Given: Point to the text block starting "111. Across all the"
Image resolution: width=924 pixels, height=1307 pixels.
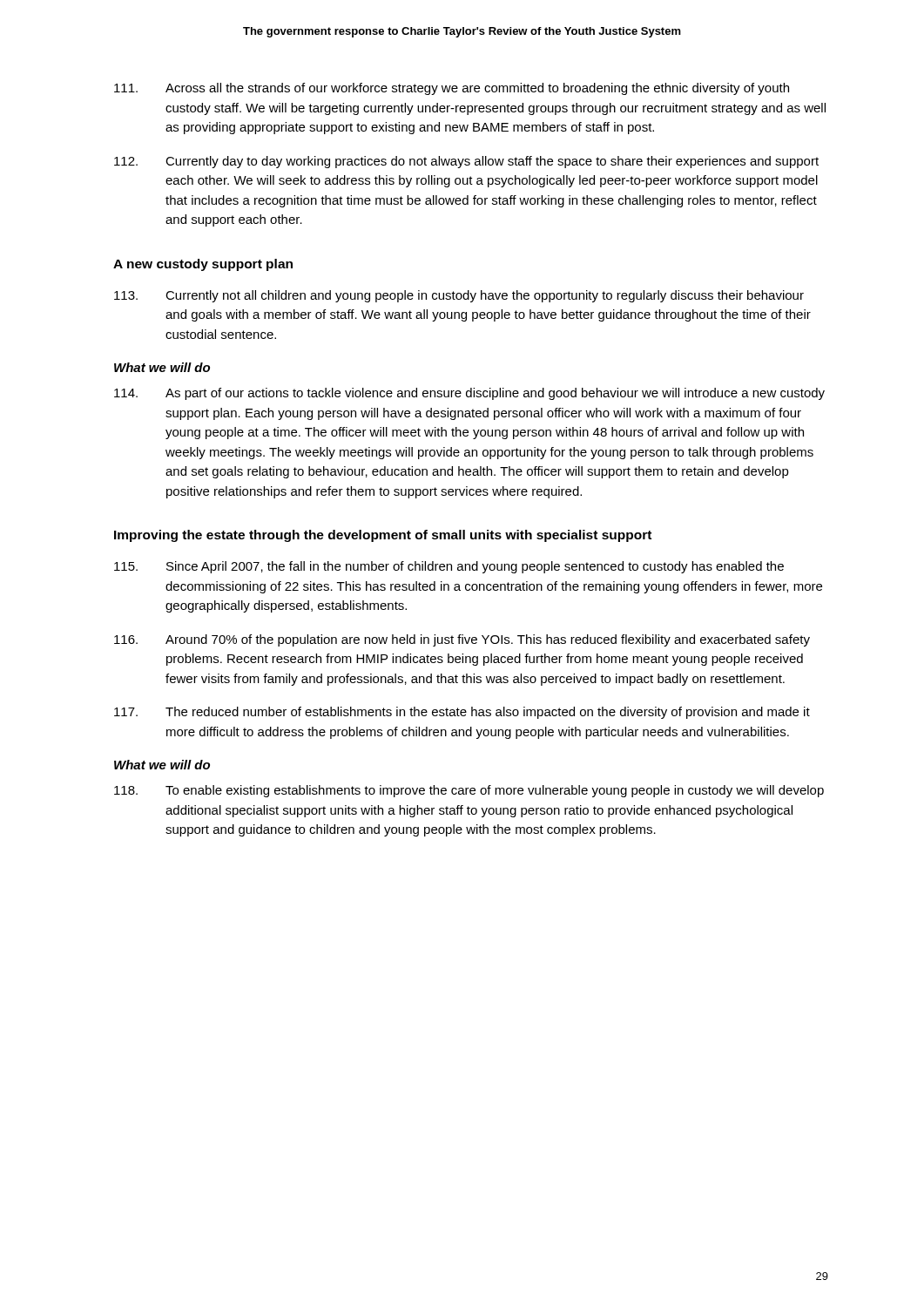Looking at the screenshot, I should tap(471, 108).
